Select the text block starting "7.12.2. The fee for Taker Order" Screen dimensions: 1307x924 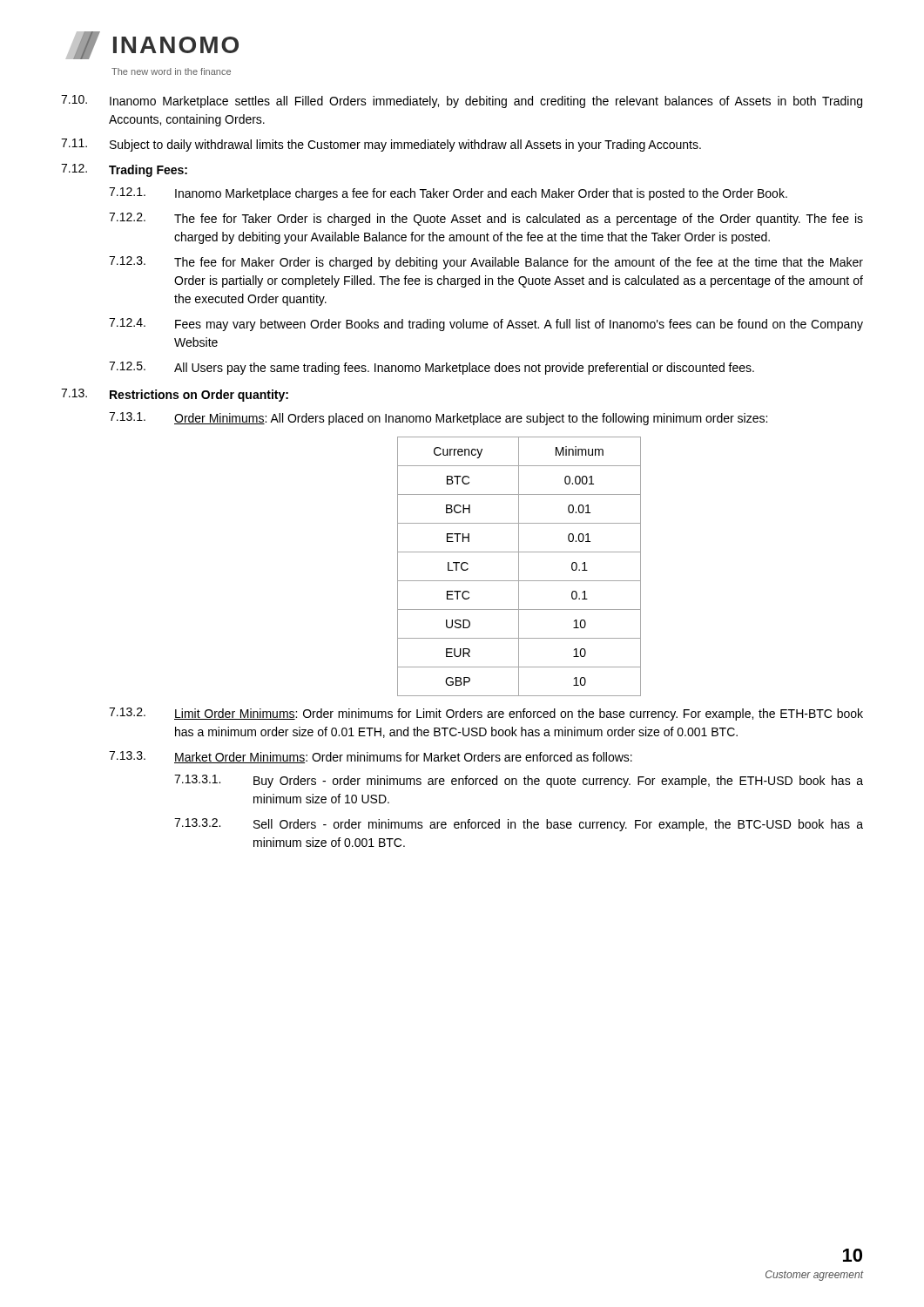coord(486,228)
